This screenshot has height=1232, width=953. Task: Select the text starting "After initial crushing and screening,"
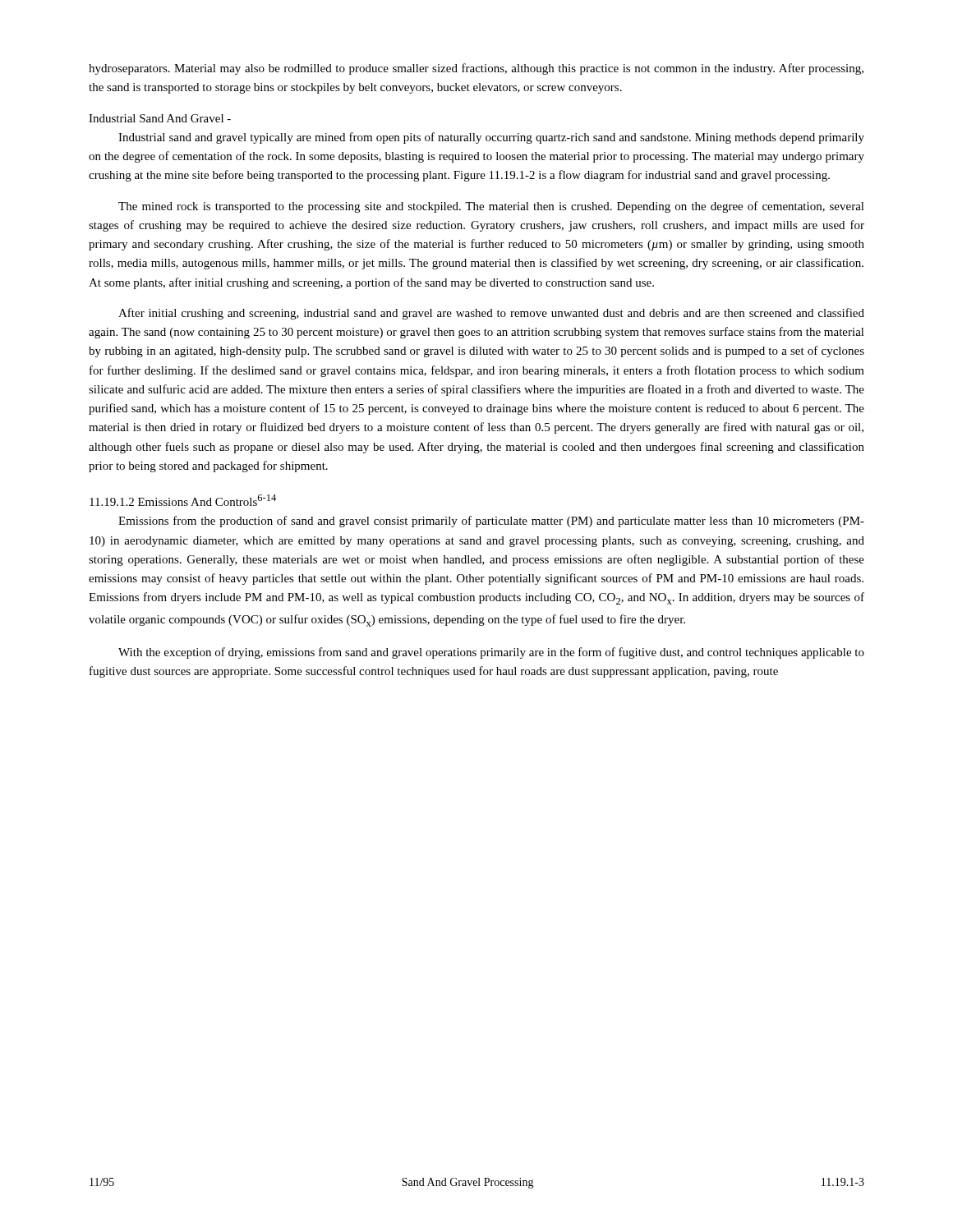(476, 390)
